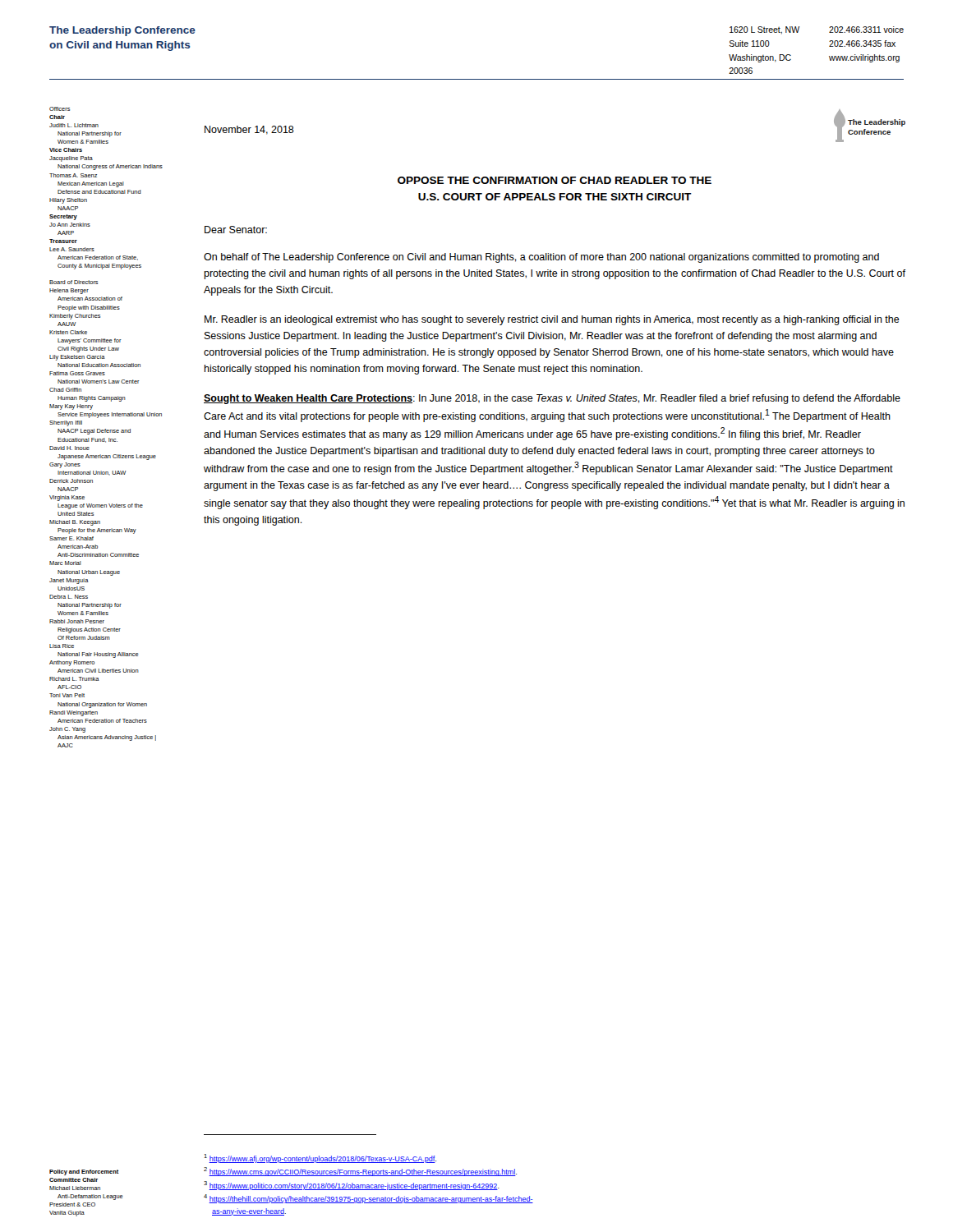Find the footnote that says "1 https://www.afj.org/wp-content/uploads/2018/06/Texas-v-USA-CA.pdf. 2 https://www.cms.gov/CCIIO/Resources/Forms-Reports-and-Other-Resources/preexisting.html. 3 https://www.politico.com/story/2018/06/12/obamacare-justice-department-resign-642992. 4"
The height and width of the screenshot is (1232, 953).
[x=320, y=1158]
